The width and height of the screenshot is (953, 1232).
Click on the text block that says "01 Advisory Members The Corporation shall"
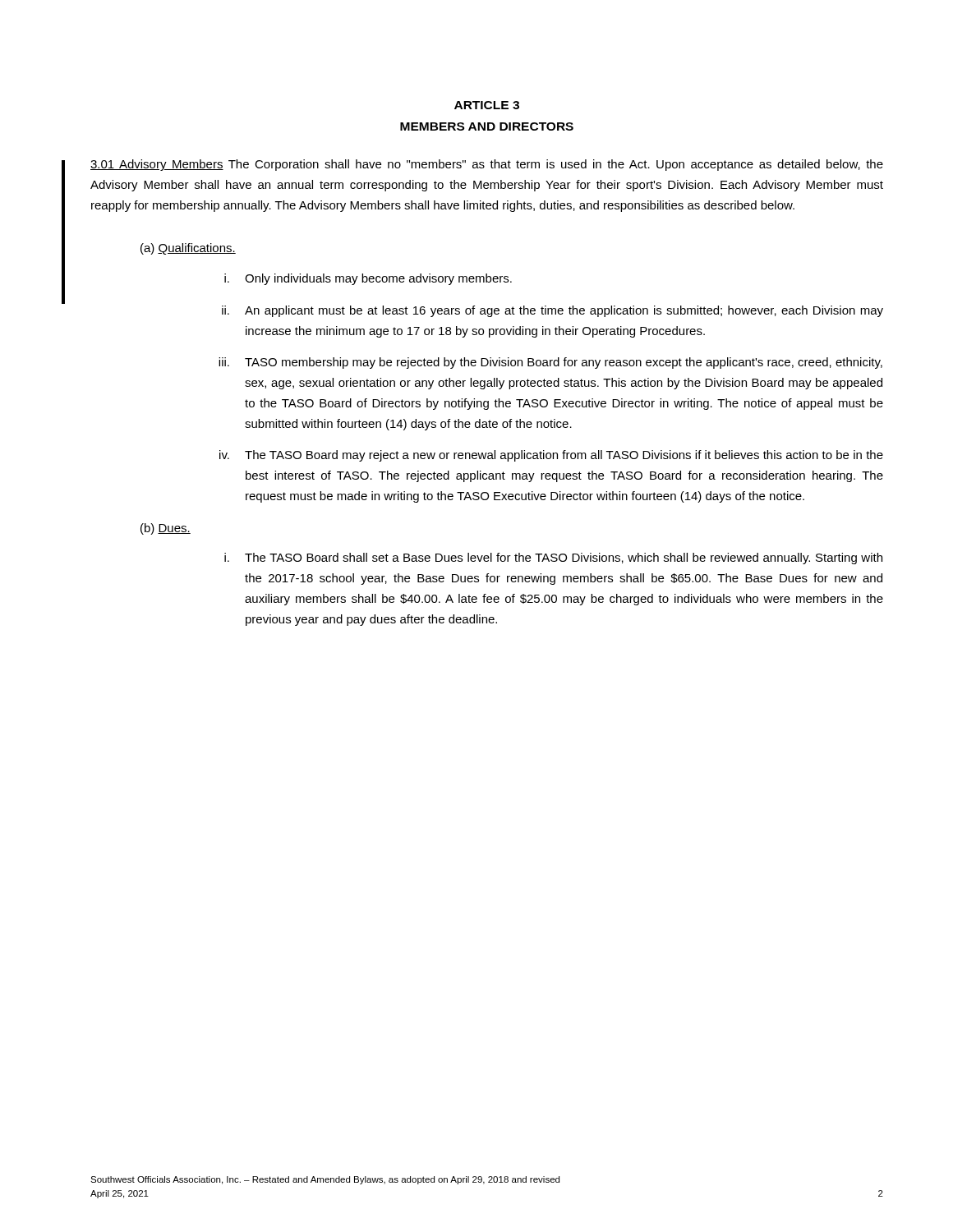pos(487,184)
